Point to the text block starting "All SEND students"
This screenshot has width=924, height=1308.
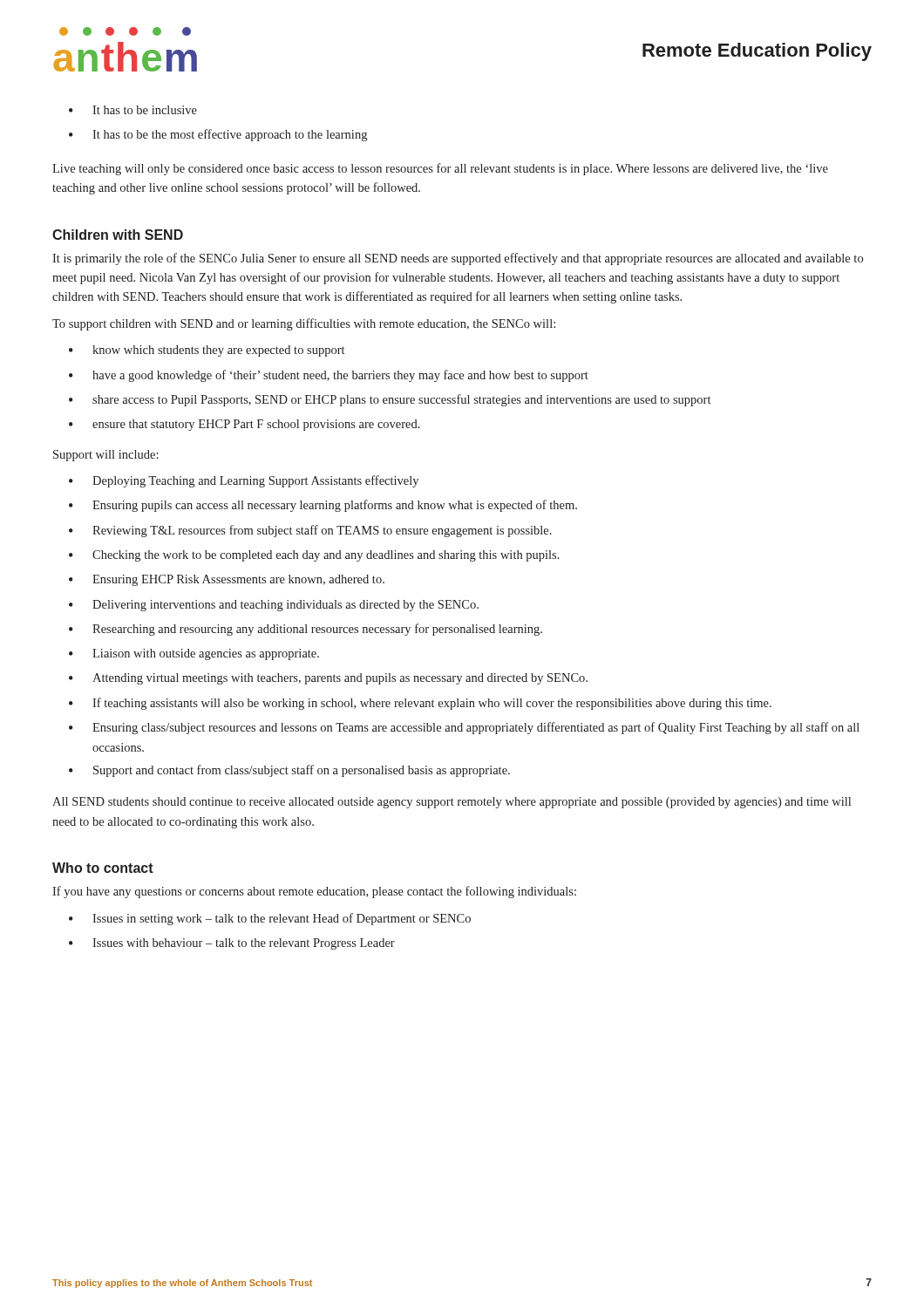click(452, 811)
